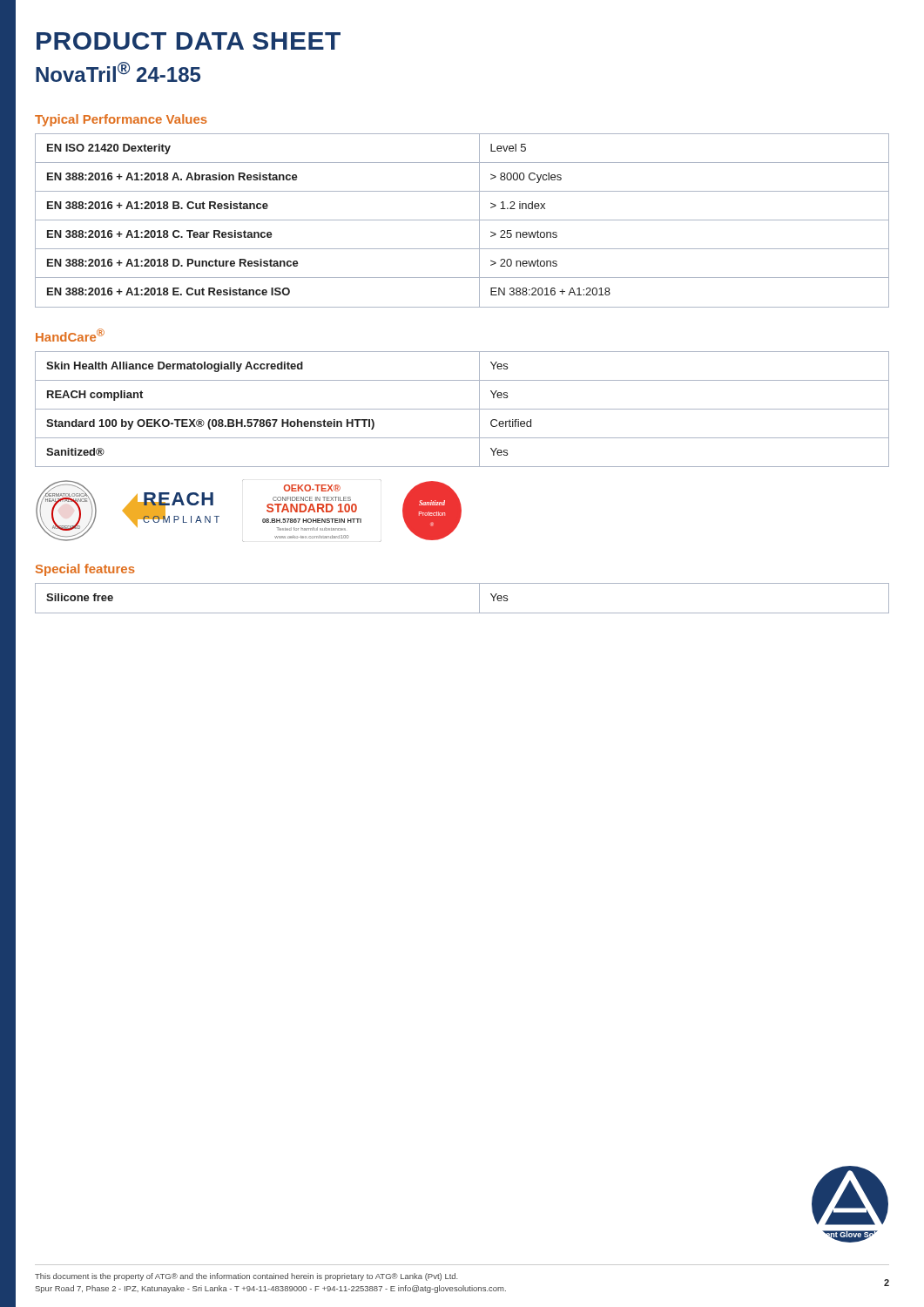Find the title with the text "NovaTril® 24-185"
Screen dimensions: 1307x924
pyautogui.click(x=118, y=72)
